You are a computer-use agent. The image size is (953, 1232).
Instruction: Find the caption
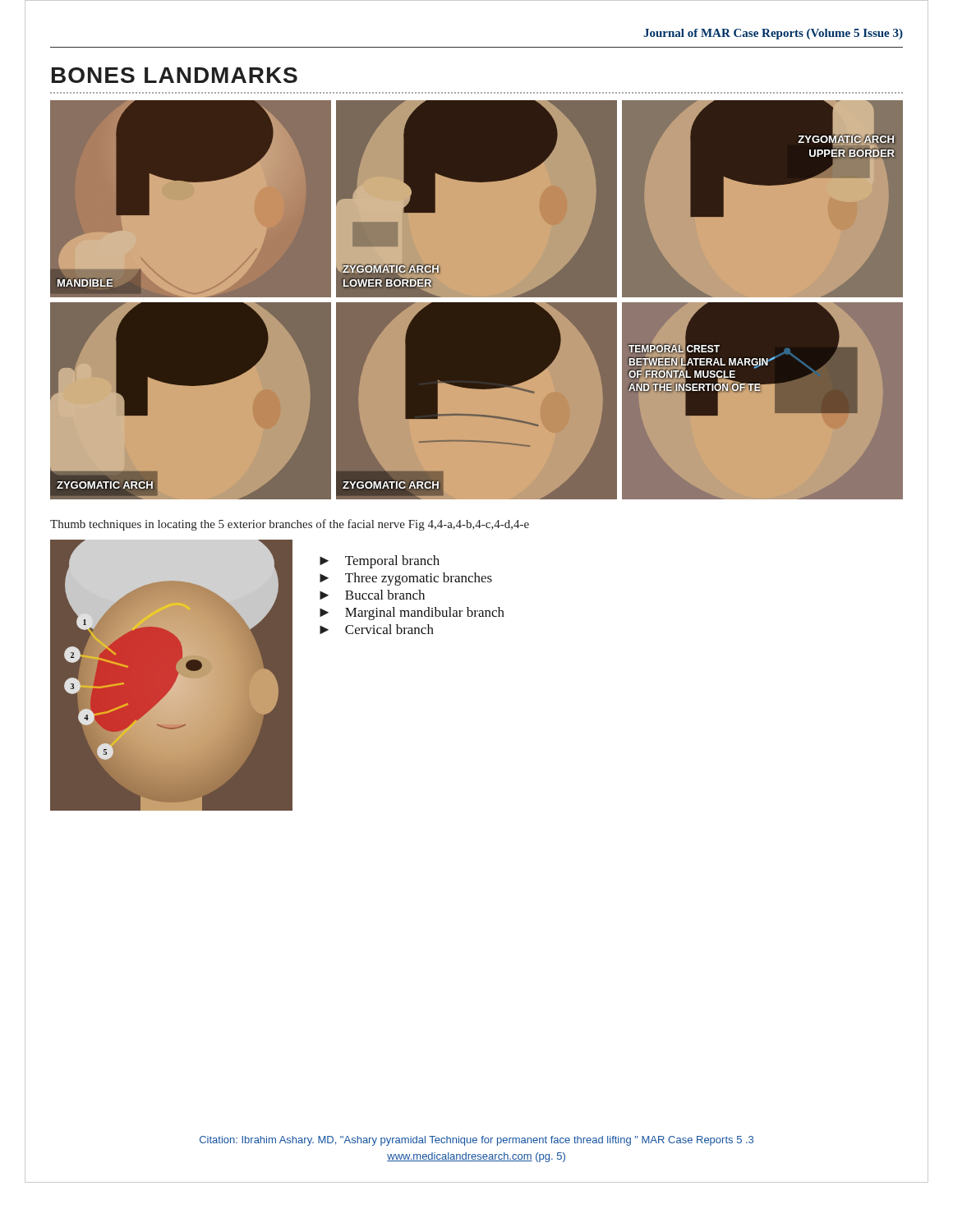point(290,524)
